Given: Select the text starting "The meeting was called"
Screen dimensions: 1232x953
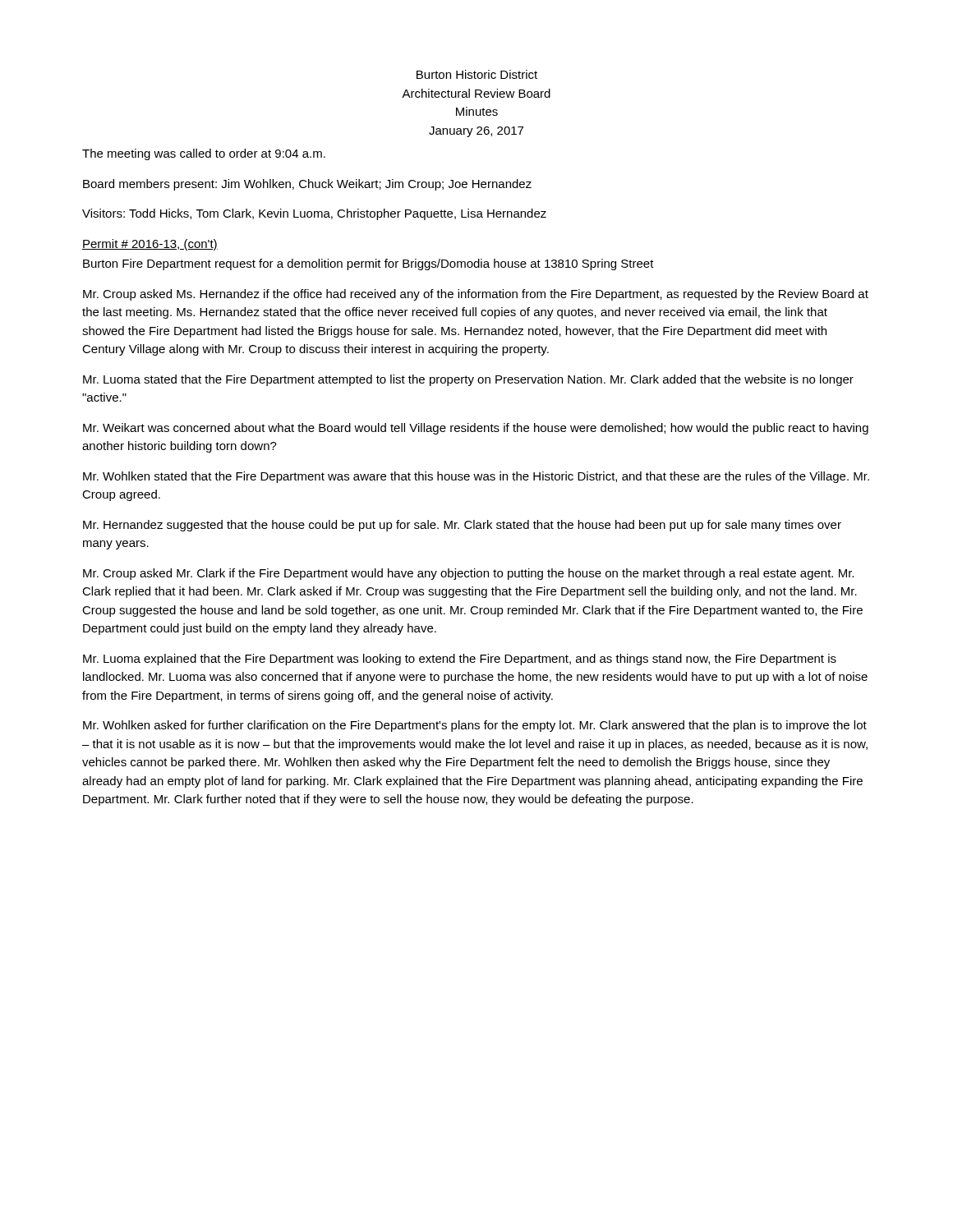Looking at the screenshot, I should click(204, 153).
